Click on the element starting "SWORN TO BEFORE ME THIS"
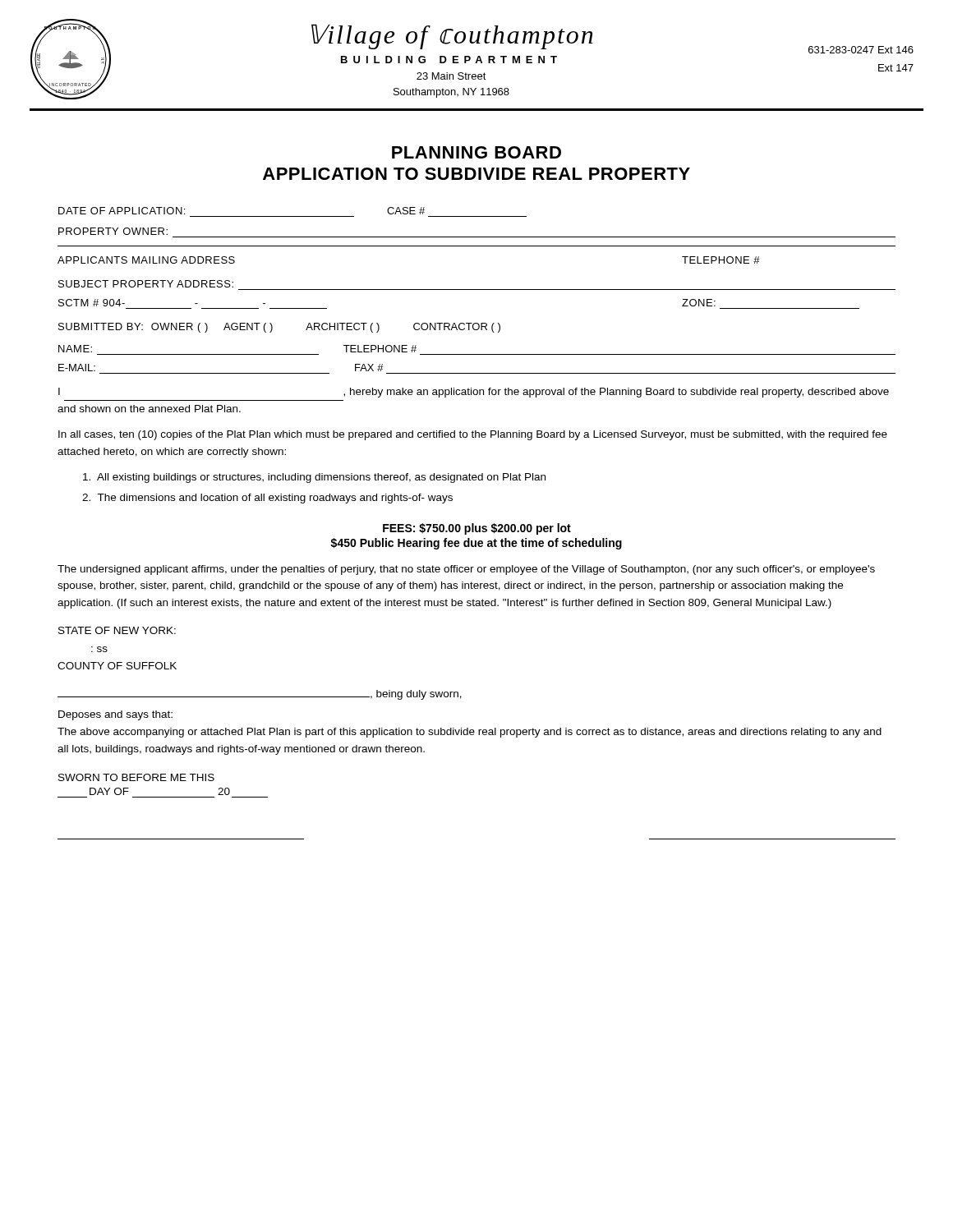This screenshot has width=953, height=1232. (x=136, y=777)
